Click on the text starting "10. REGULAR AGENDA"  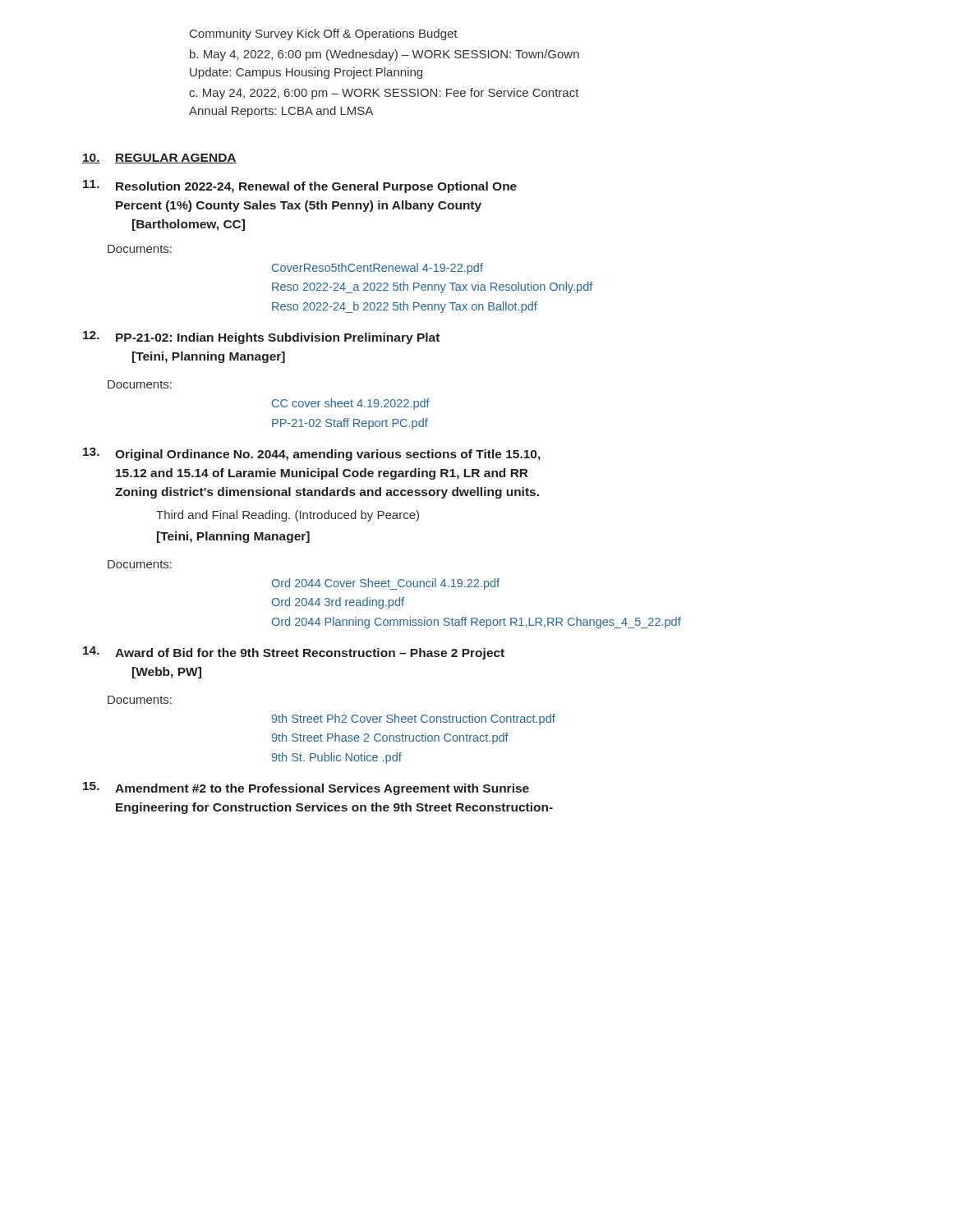pyautogui.click(x=159, y=157)
